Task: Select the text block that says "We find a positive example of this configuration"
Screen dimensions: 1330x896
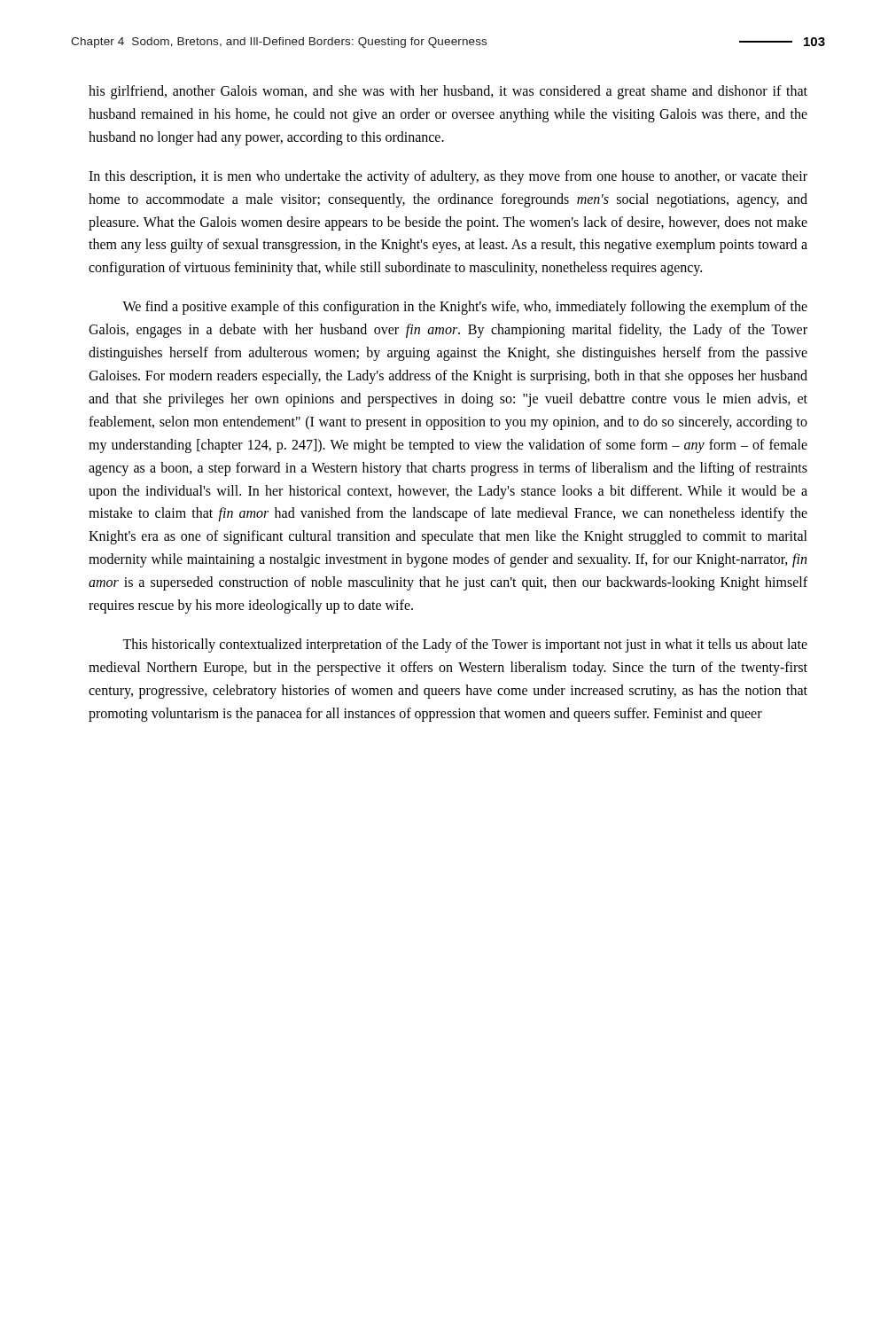Action: click(x=448, y=456)
